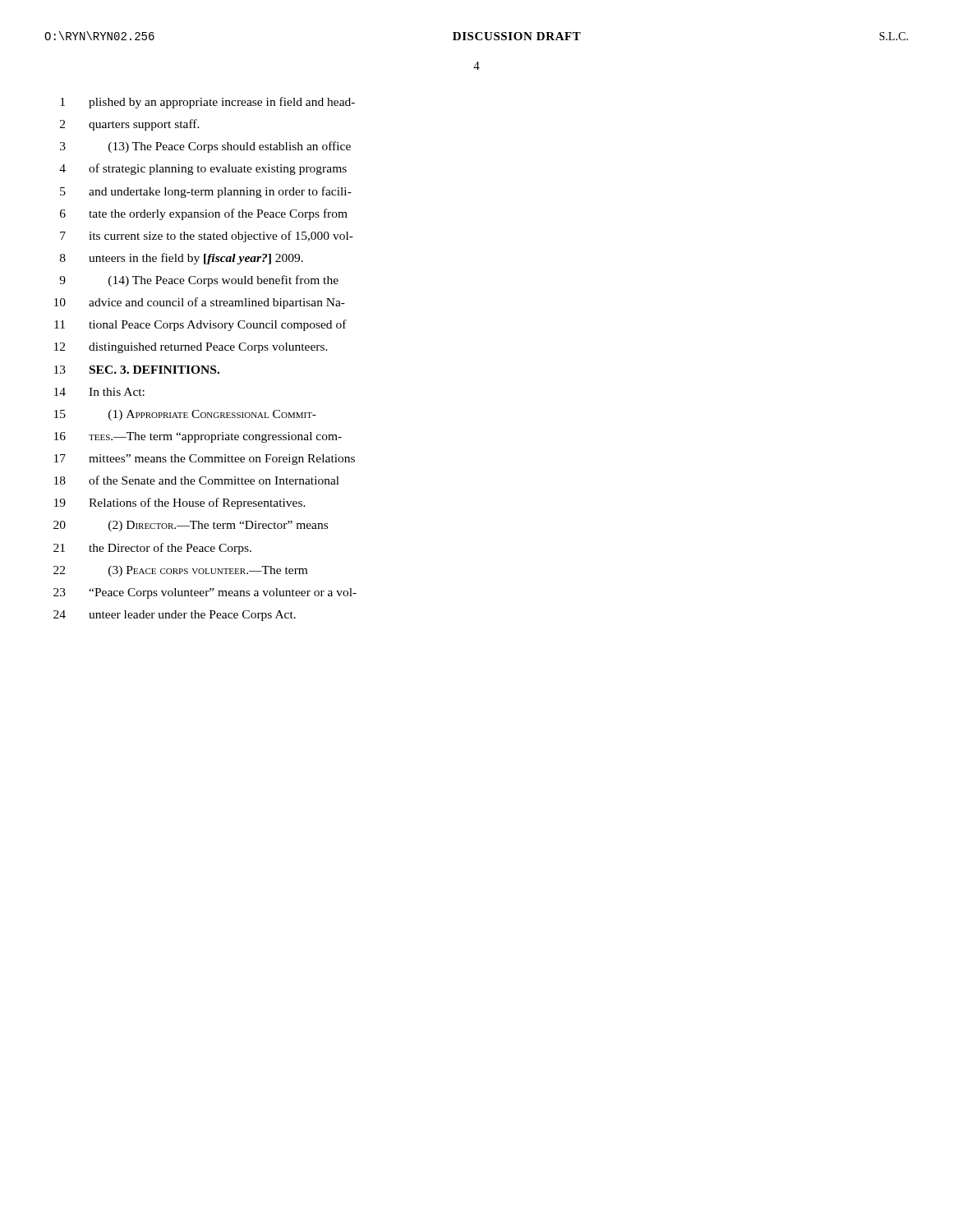Find the block starting "20 (2) Director.—The term “Director” means"
The height and width of the screenshot is (1232, 953).
point(191,526)
